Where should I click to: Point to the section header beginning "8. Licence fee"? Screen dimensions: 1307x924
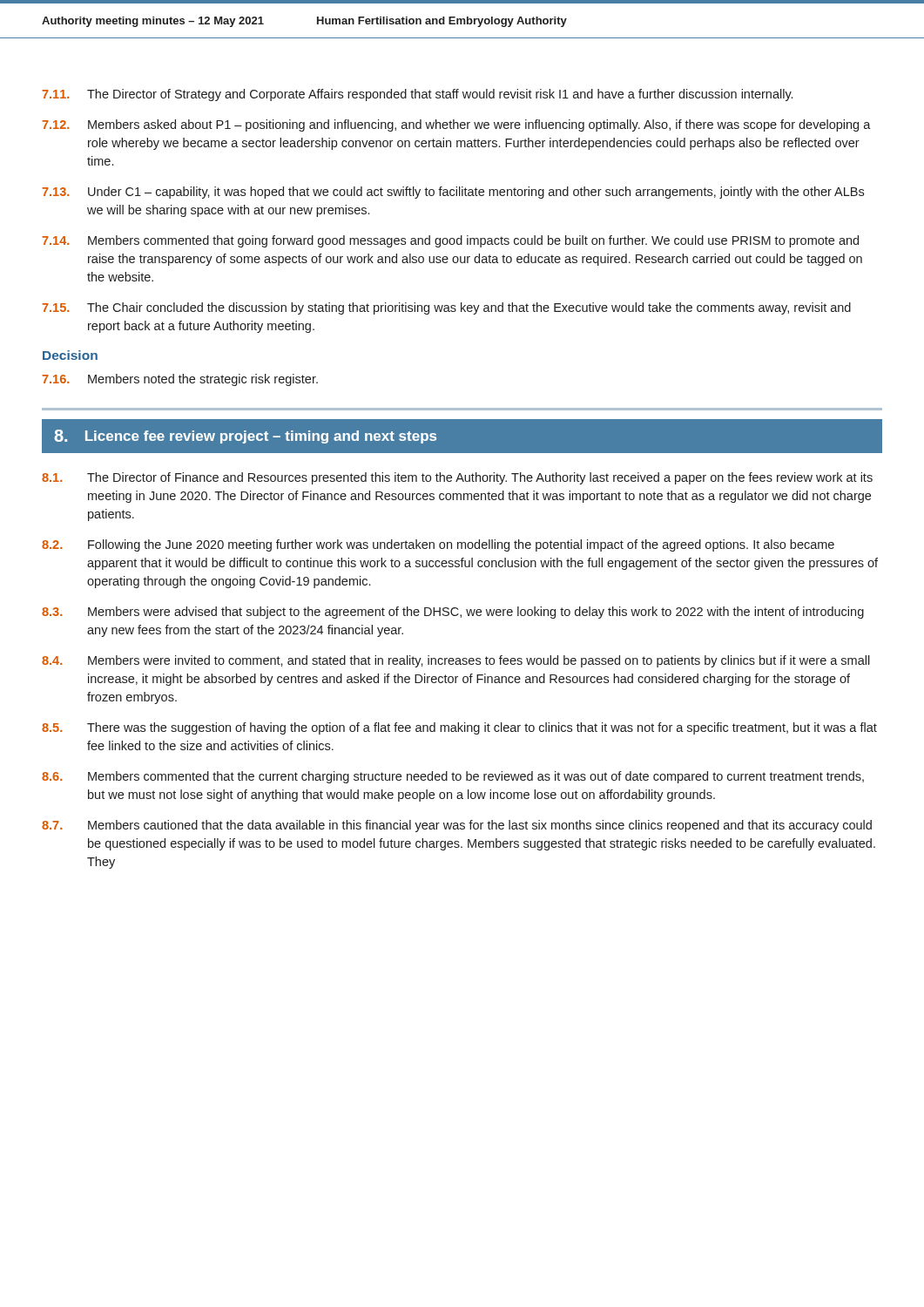(246, 436)
